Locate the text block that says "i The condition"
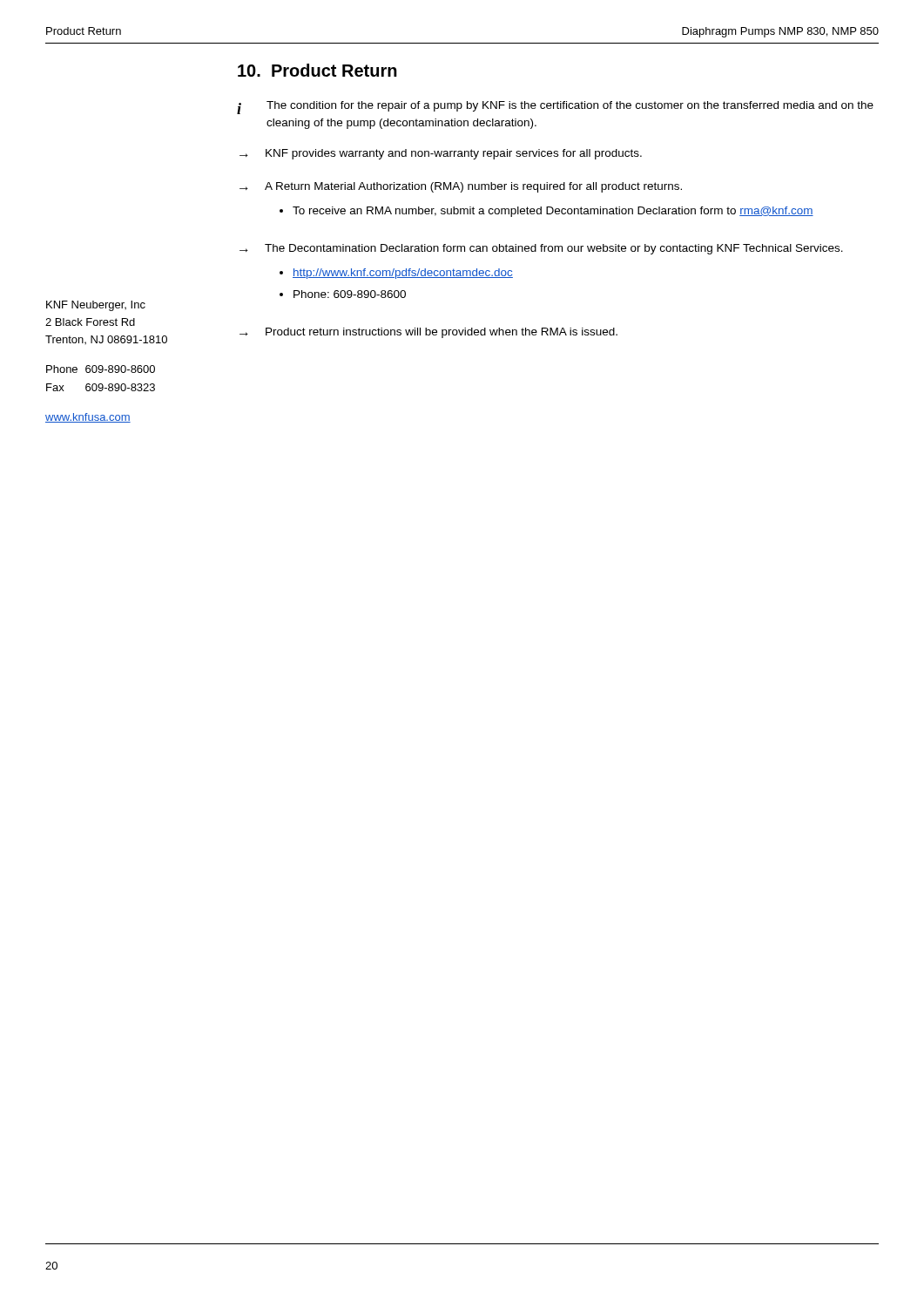Screen dimensions: 1307x924 558,114
